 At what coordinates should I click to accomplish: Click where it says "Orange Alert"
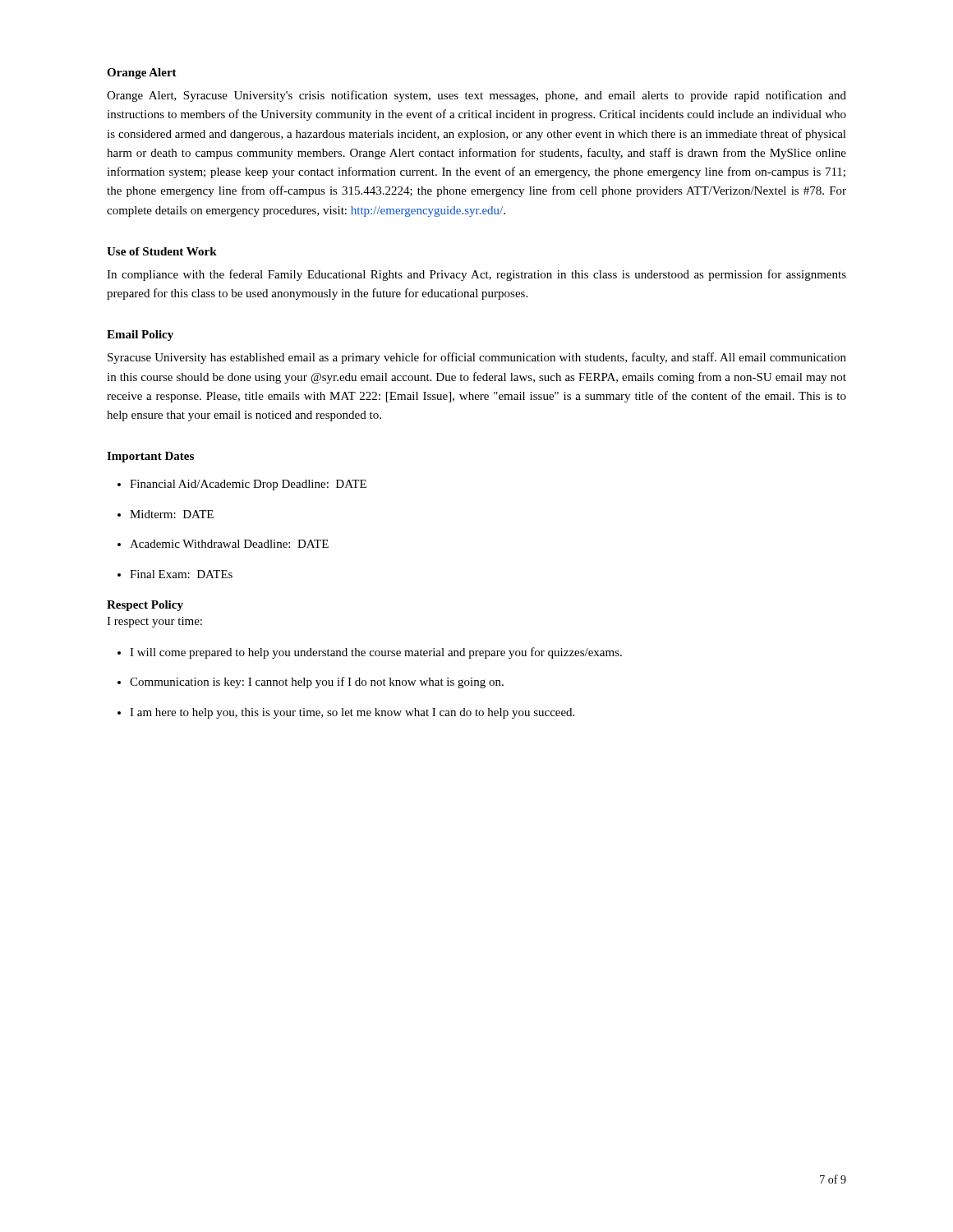click(x=142, y=72)
